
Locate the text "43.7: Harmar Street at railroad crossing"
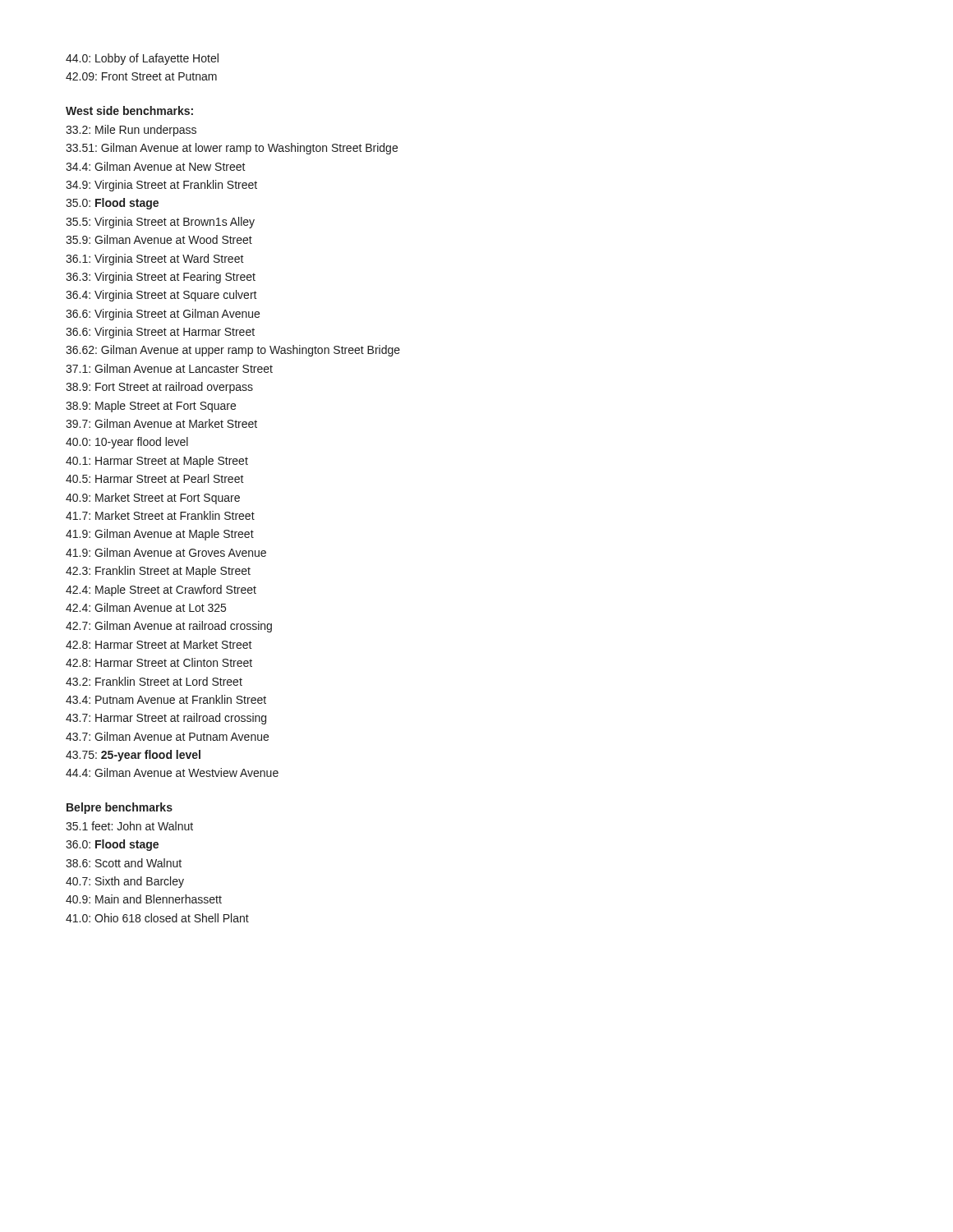pyautogui.click(x=166, y=718)
